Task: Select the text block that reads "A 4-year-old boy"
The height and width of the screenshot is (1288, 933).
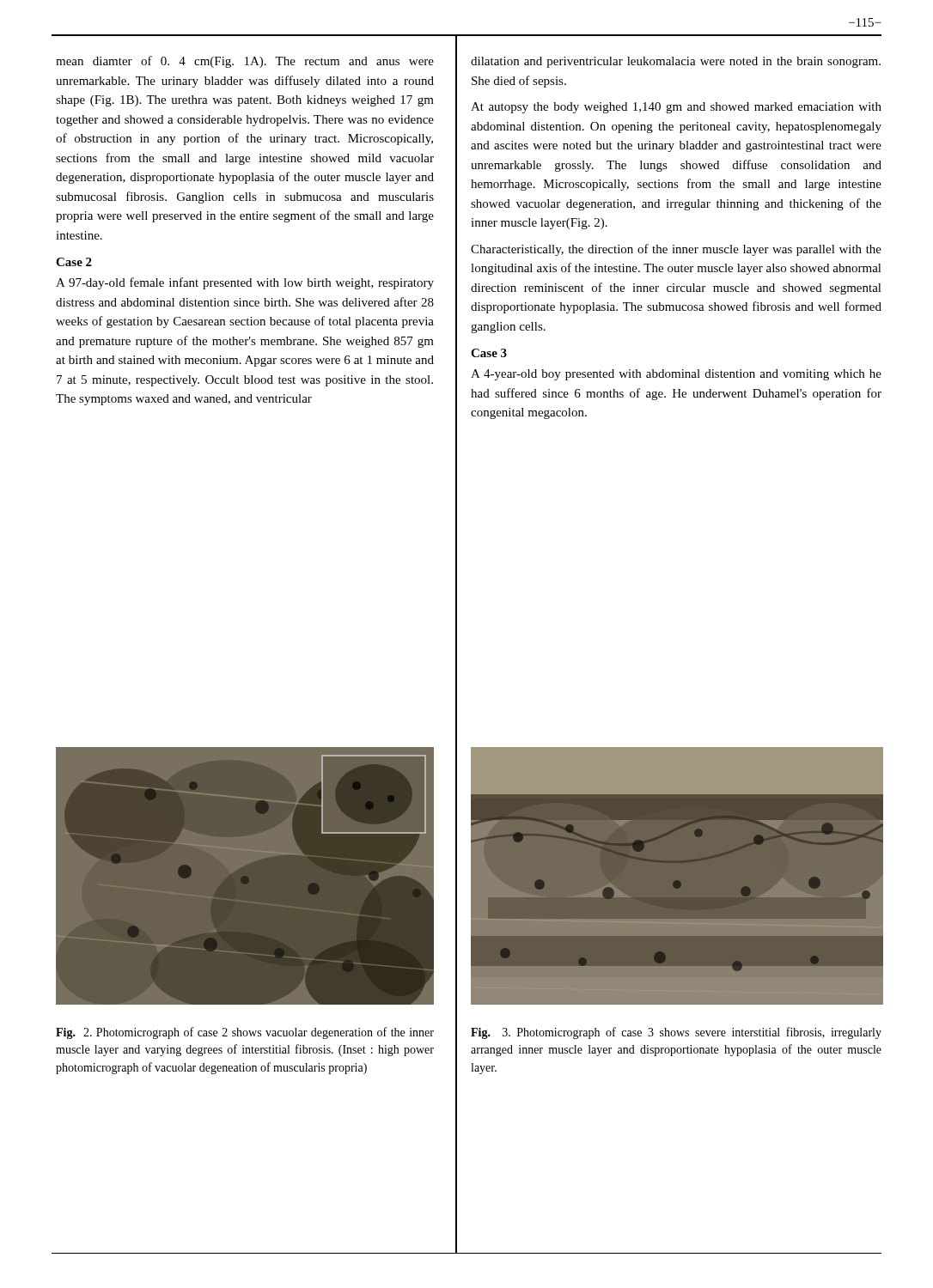Action: [676, 393]
